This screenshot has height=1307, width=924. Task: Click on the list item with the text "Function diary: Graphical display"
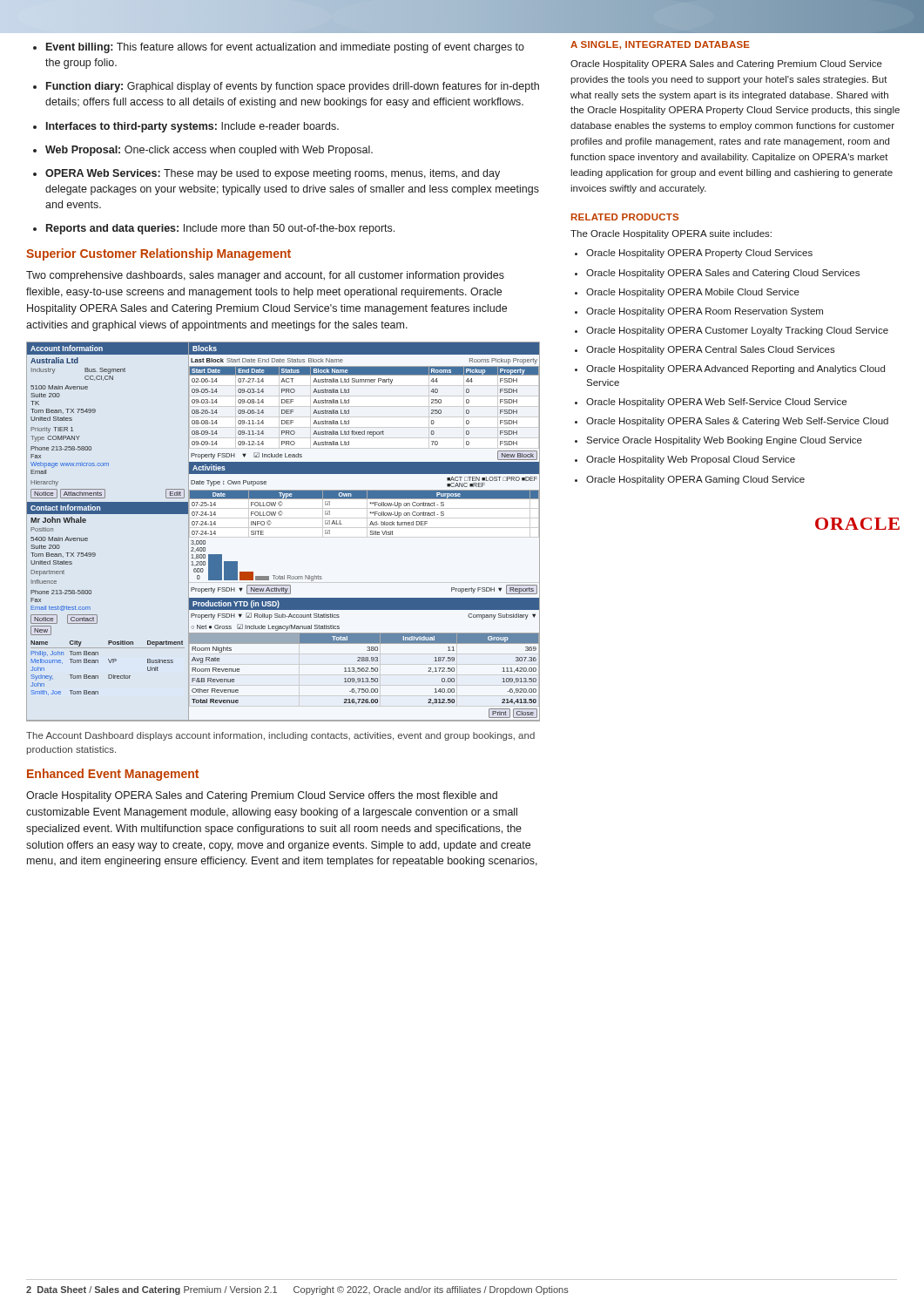293,94
